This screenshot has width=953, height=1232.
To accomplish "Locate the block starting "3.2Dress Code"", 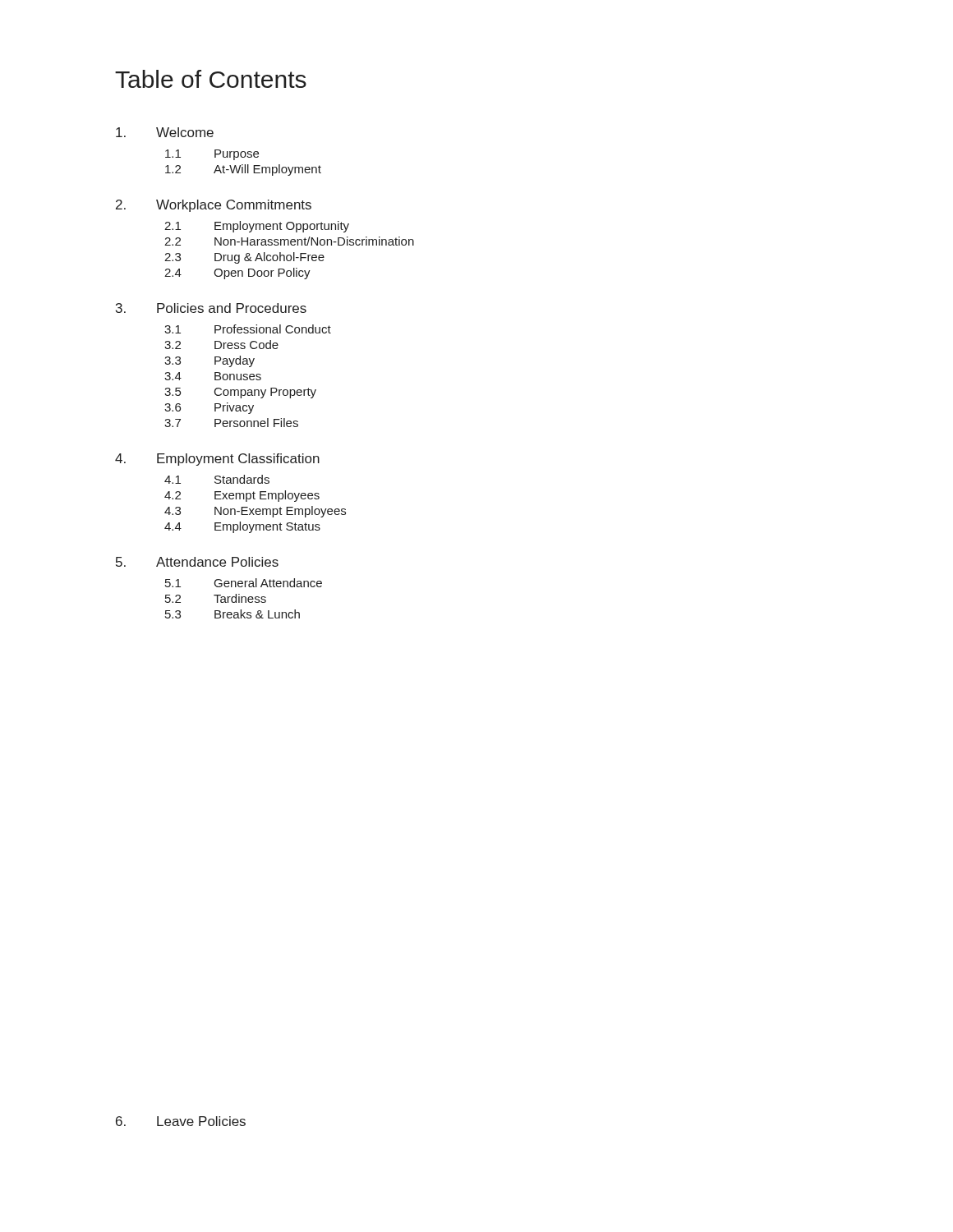I will (221, 345).
